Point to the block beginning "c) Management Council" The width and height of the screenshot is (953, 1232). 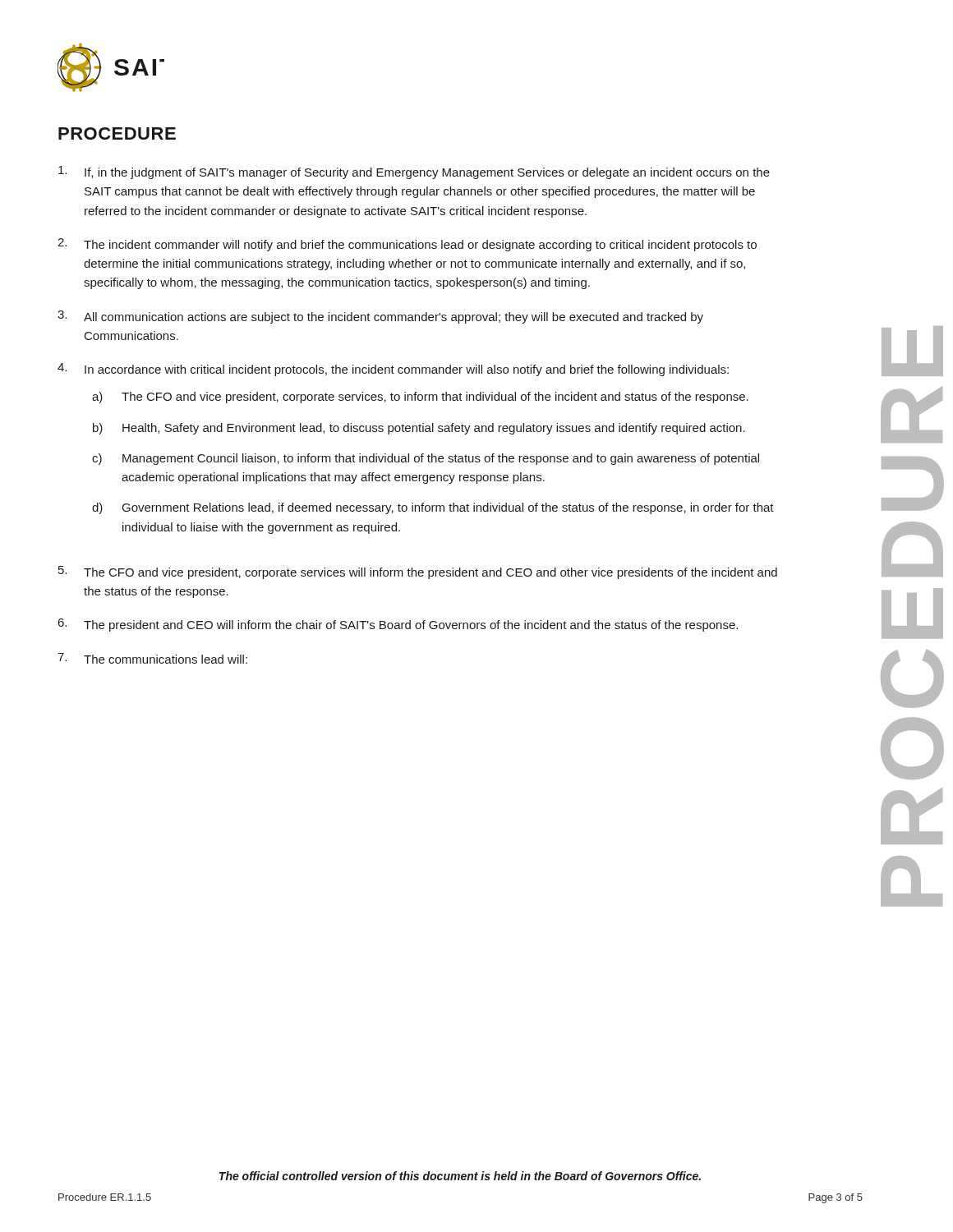click(444, 467)
